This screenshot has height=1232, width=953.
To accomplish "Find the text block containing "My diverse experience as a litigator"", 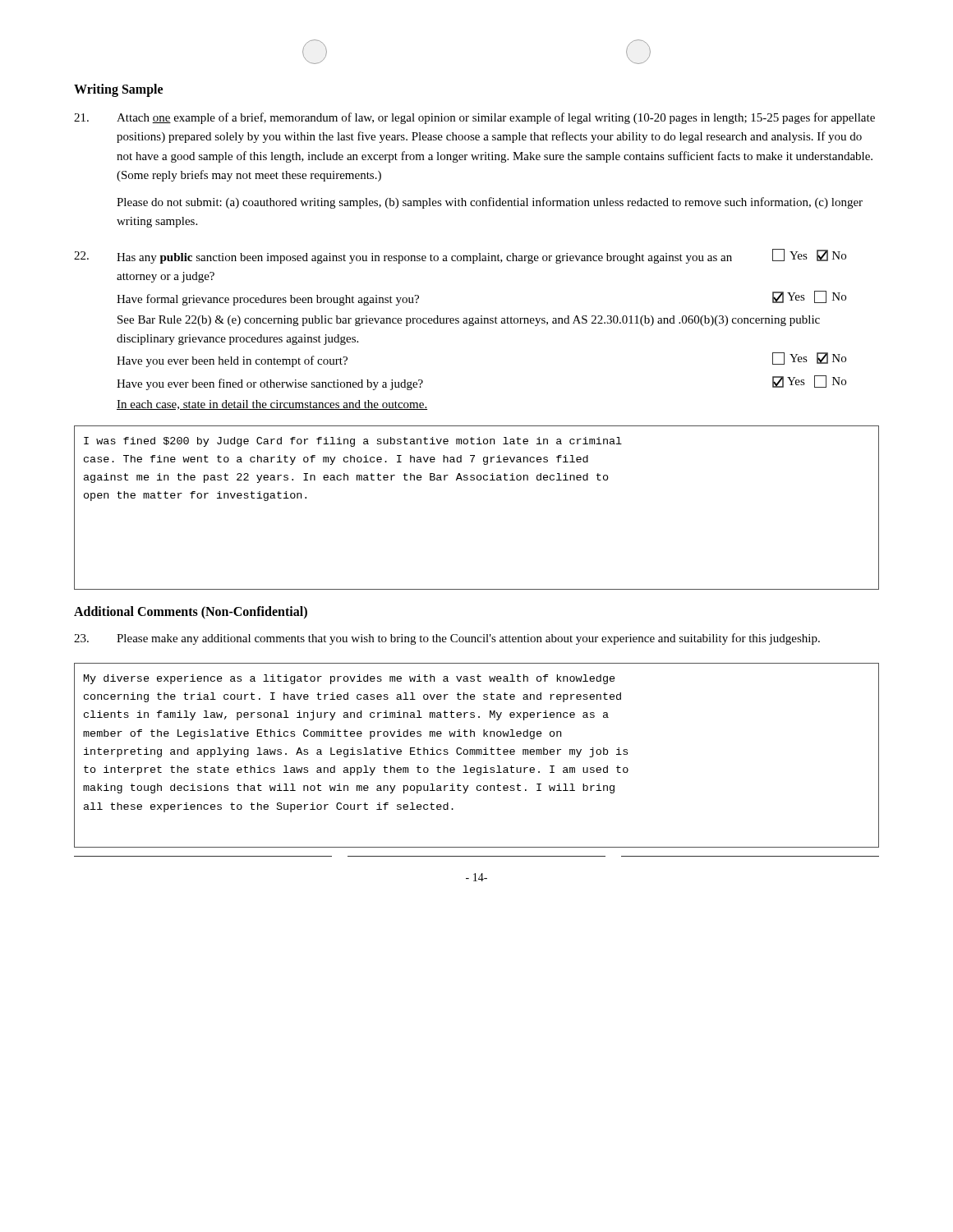I will pyautogui.click(x=356, y=743).
